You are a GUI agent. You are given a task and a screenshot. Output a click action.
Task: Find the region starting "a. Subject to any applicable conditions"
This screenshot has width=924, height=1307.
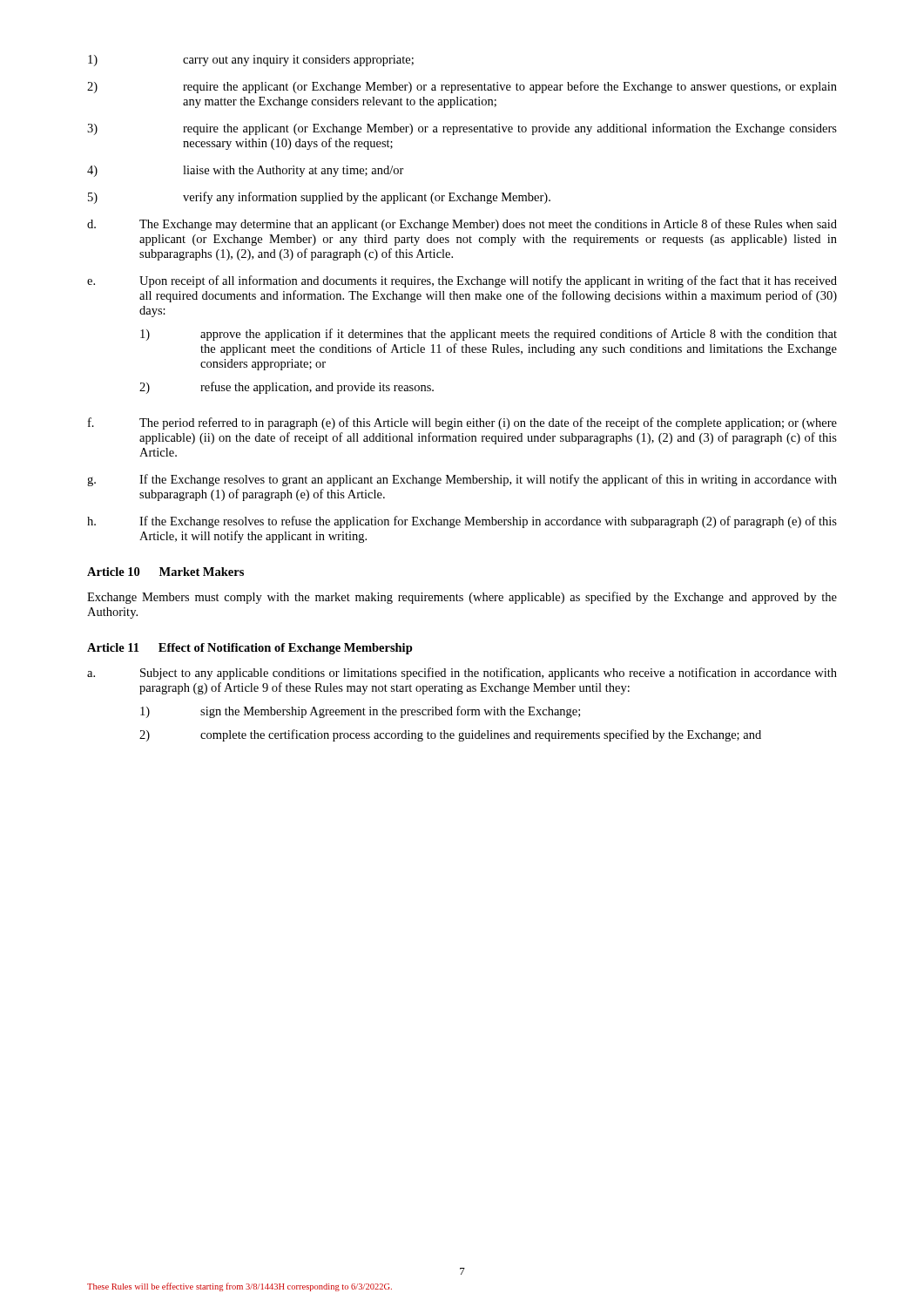coord(462,708)
